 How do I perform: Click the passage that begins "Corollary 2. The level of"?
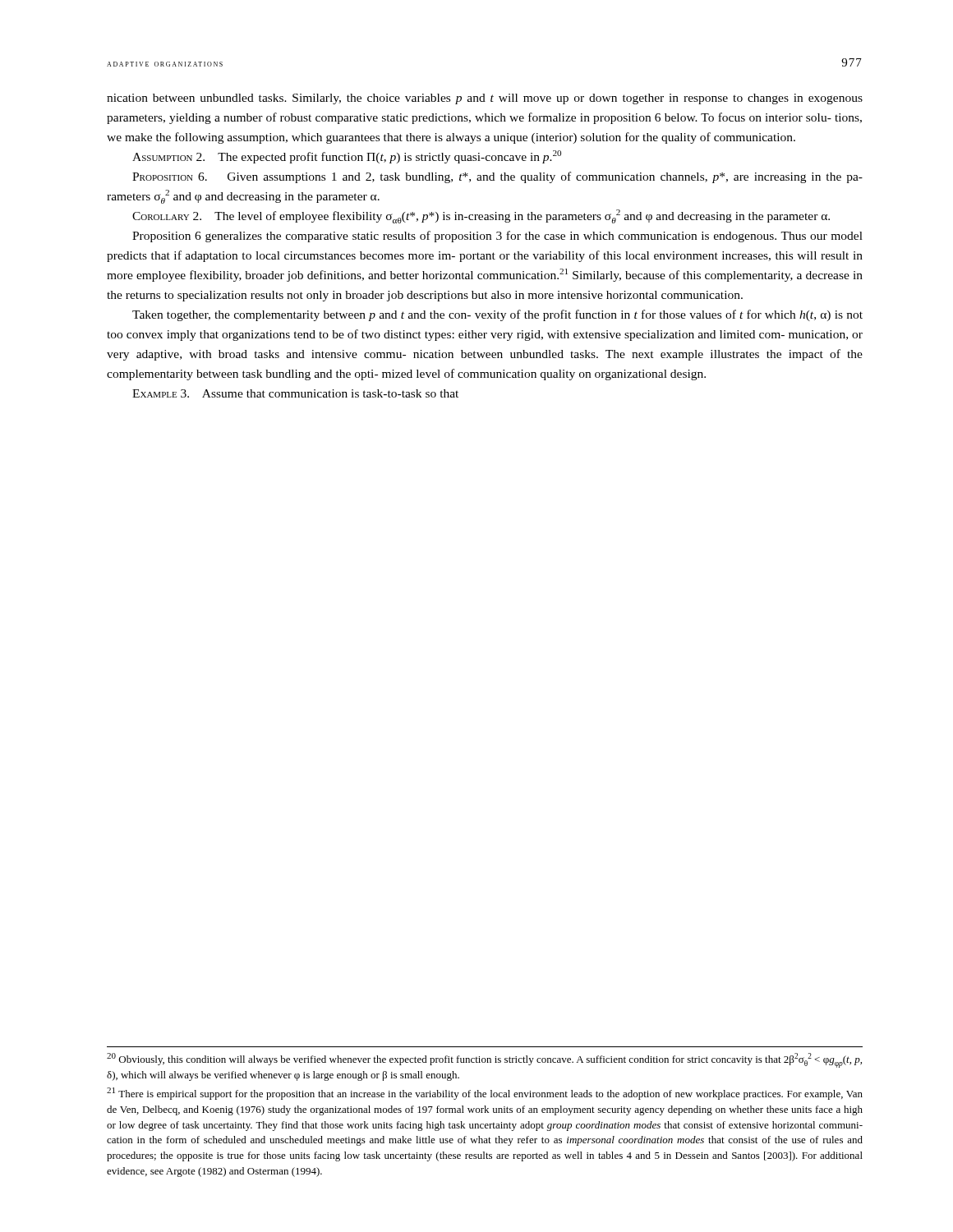point(485,216)
